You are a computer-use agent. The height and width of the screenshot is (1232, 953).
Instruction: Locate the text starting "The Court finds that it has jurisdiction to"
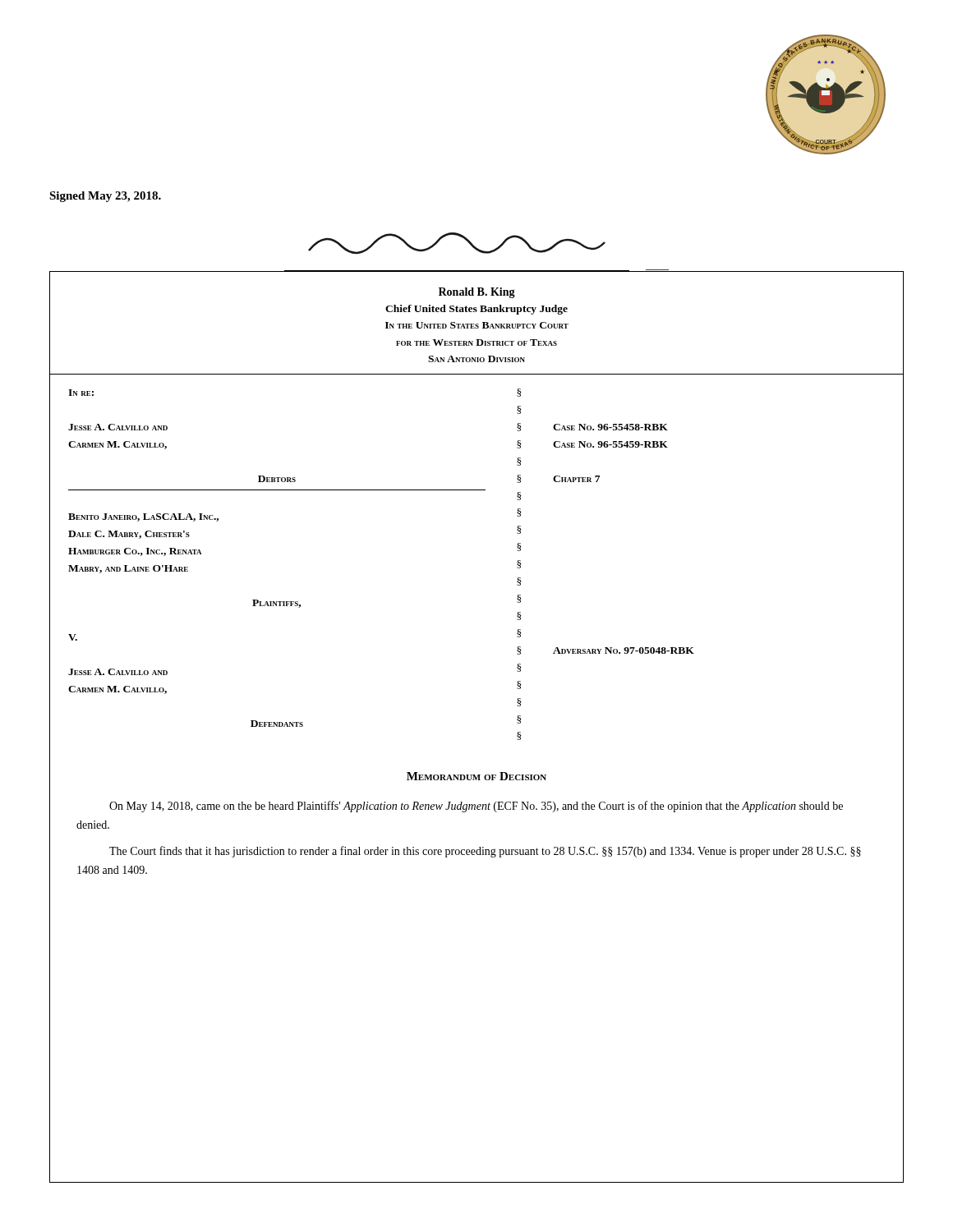pos(469,861)
